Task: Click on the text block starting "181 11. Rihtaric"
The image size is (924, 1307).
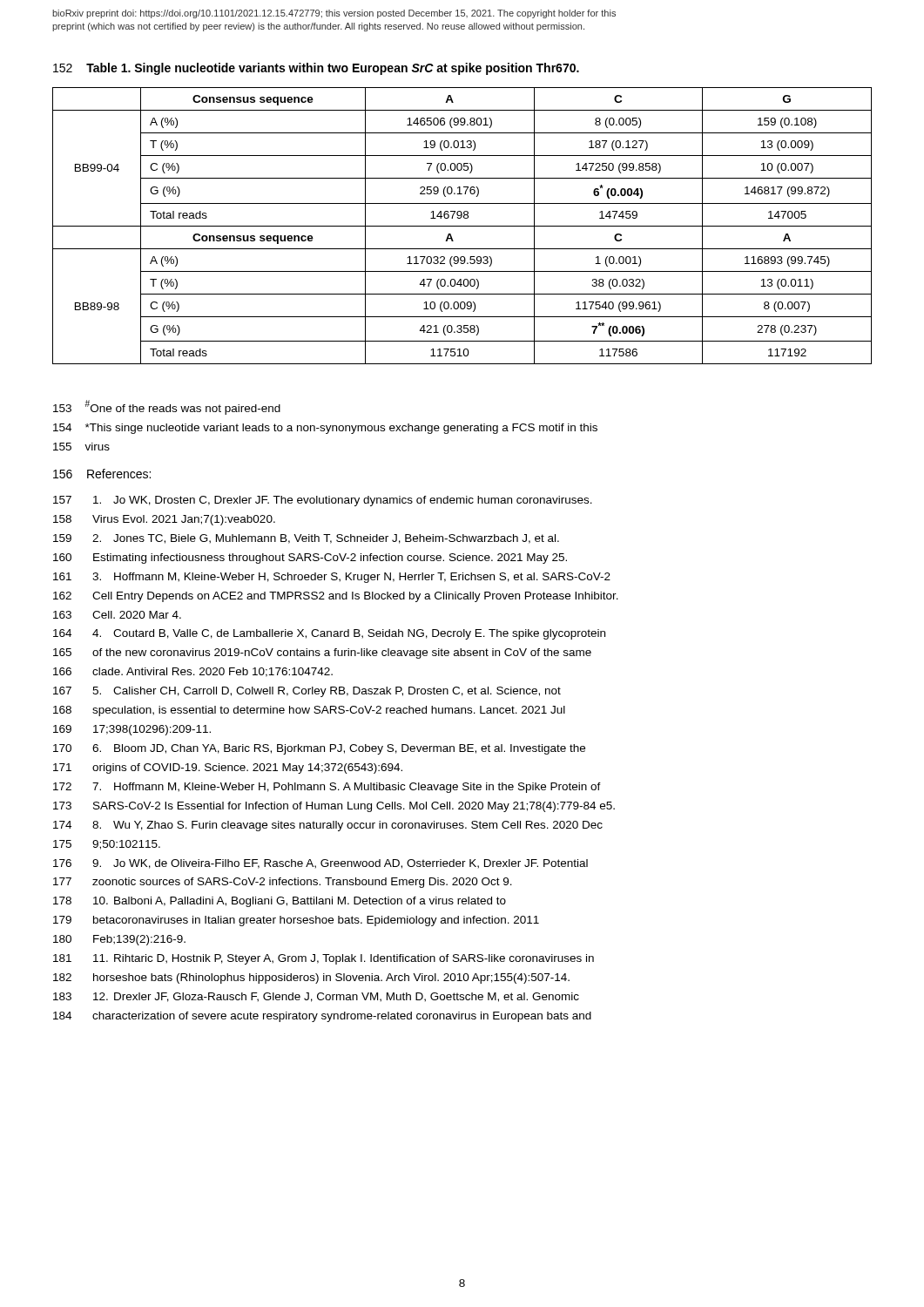Action: coord(323,959)
